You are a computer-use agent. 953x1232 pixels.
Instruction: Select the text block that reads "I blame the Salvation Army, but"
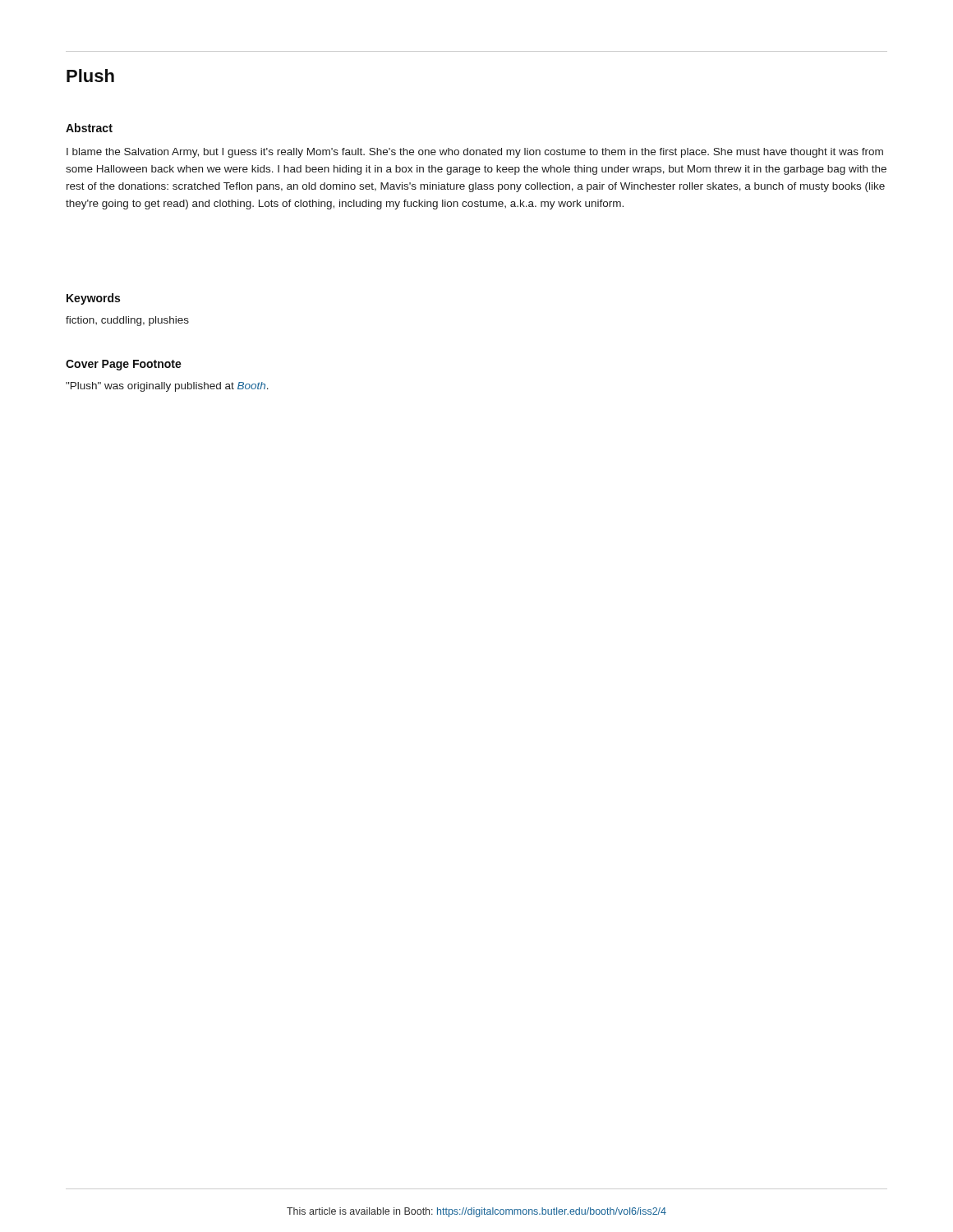click(476, 178)
